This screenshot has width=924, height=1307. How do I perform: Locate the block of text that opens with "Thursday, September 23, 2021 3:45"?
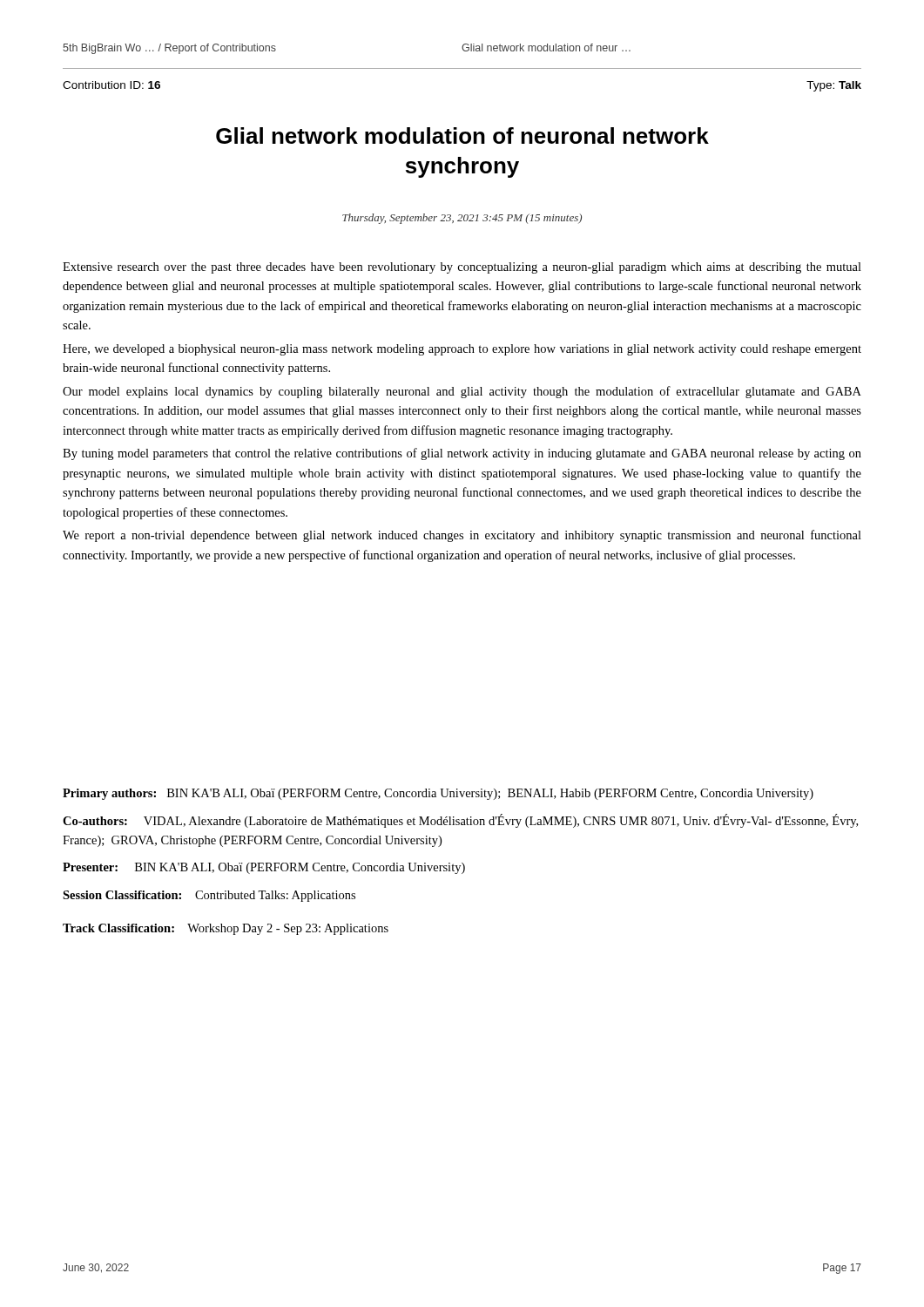pyautogui.click(x=462, y=217)
